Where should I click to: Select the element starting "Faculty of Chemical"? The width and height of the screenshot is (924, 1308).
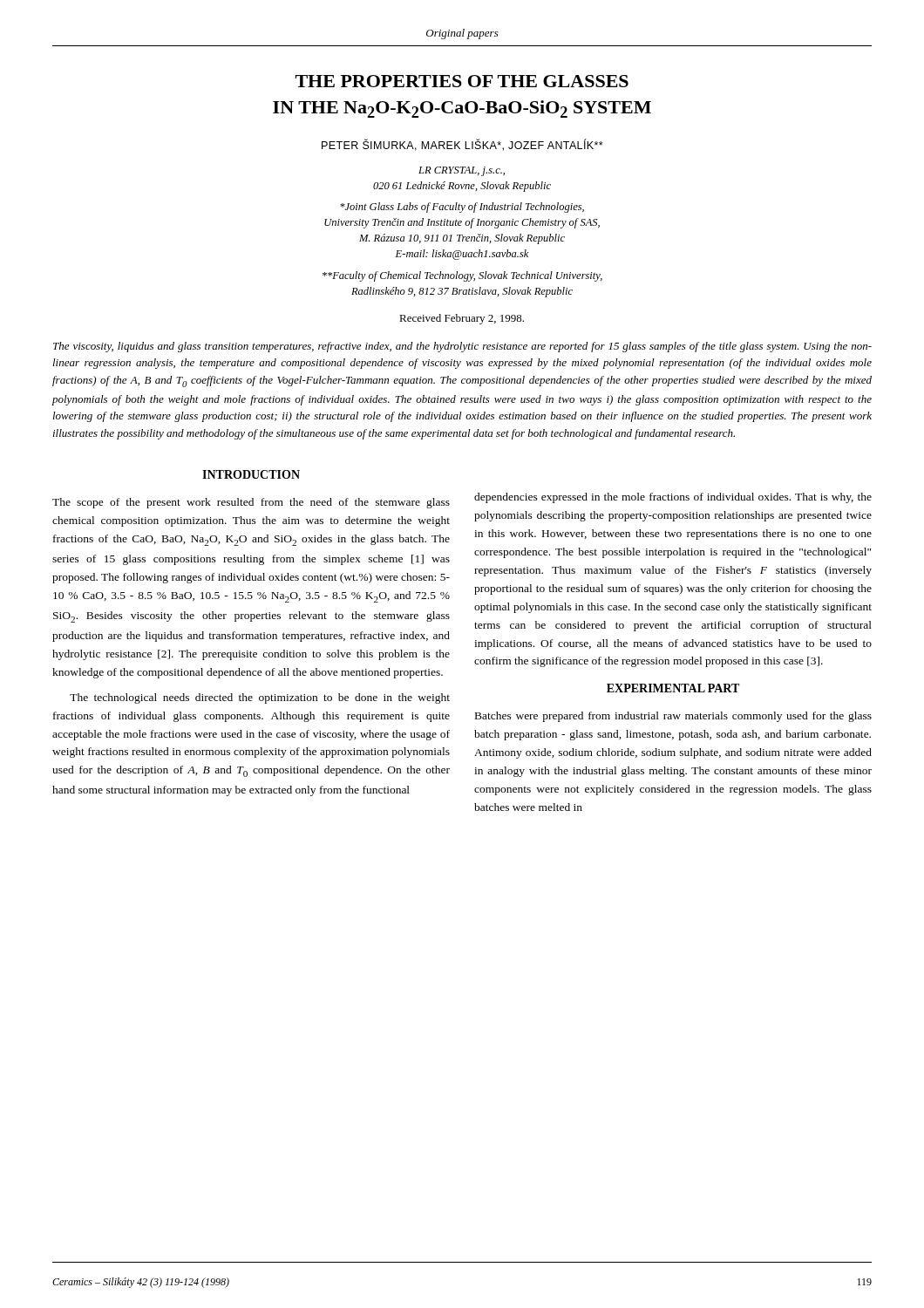coord(462,283)
